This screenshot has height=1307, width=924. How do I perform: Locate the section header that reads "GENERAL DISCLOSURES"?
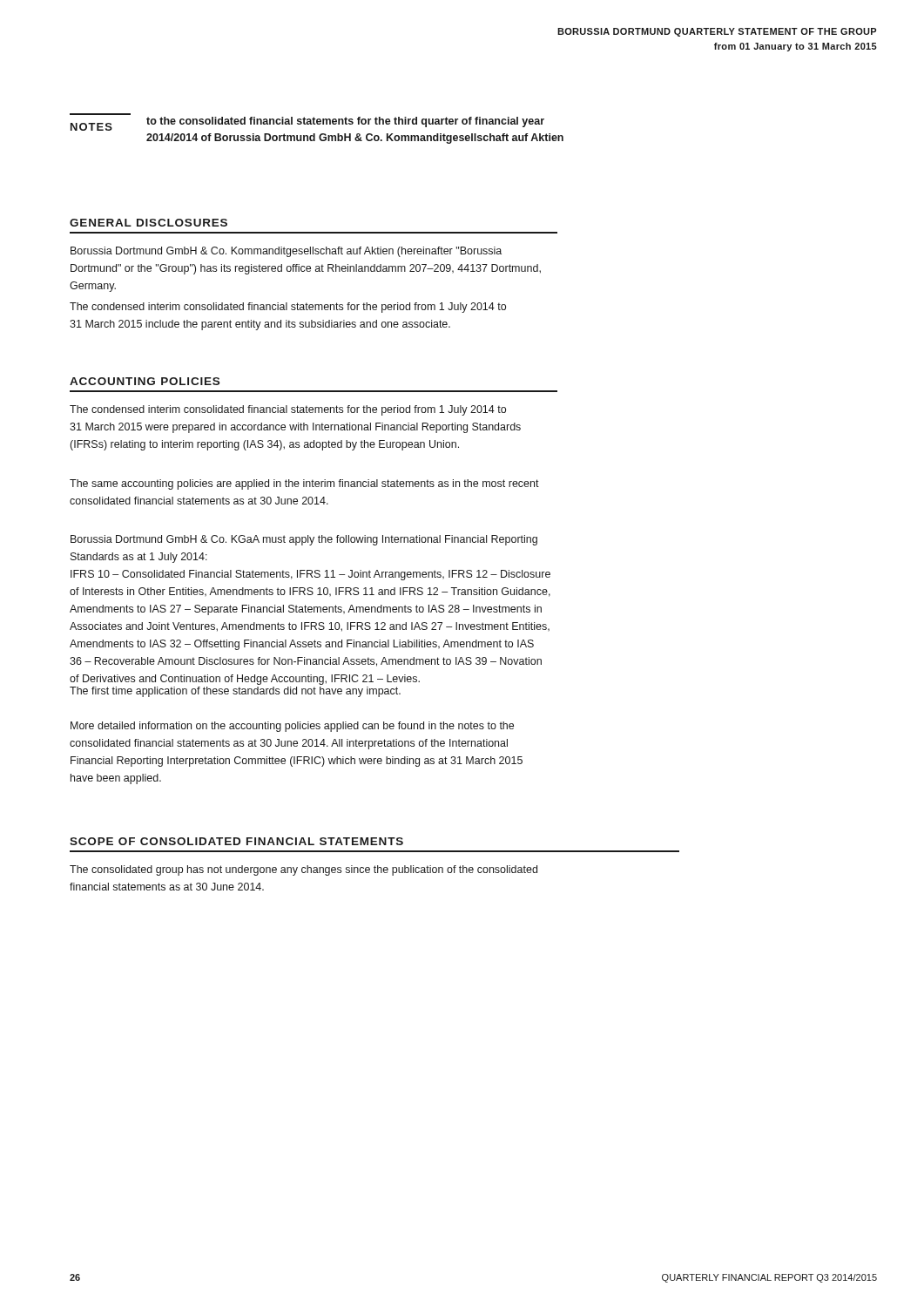314,225
